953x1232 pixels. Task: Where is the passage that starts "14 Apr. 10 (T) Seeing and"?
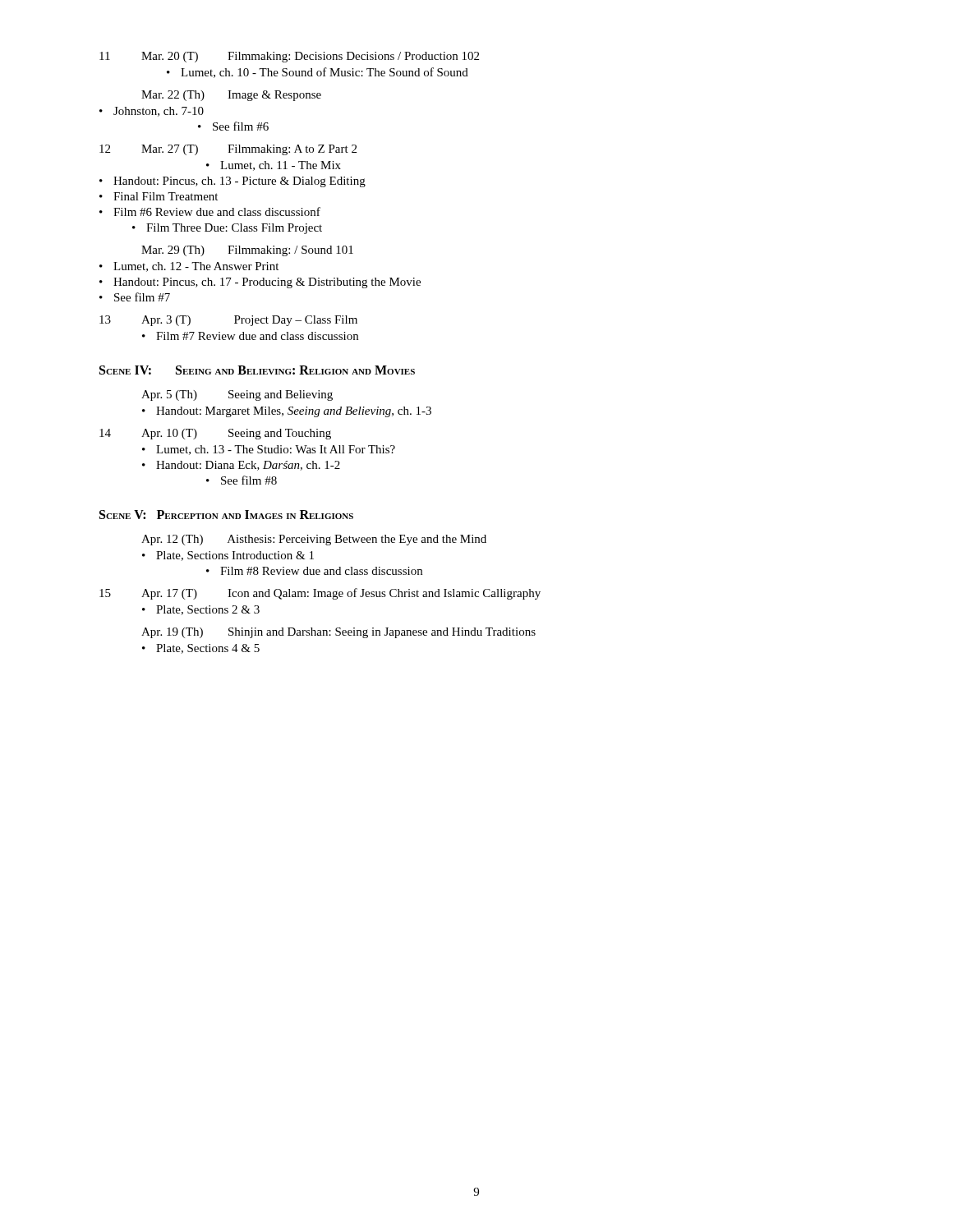(x=169, y=434)
